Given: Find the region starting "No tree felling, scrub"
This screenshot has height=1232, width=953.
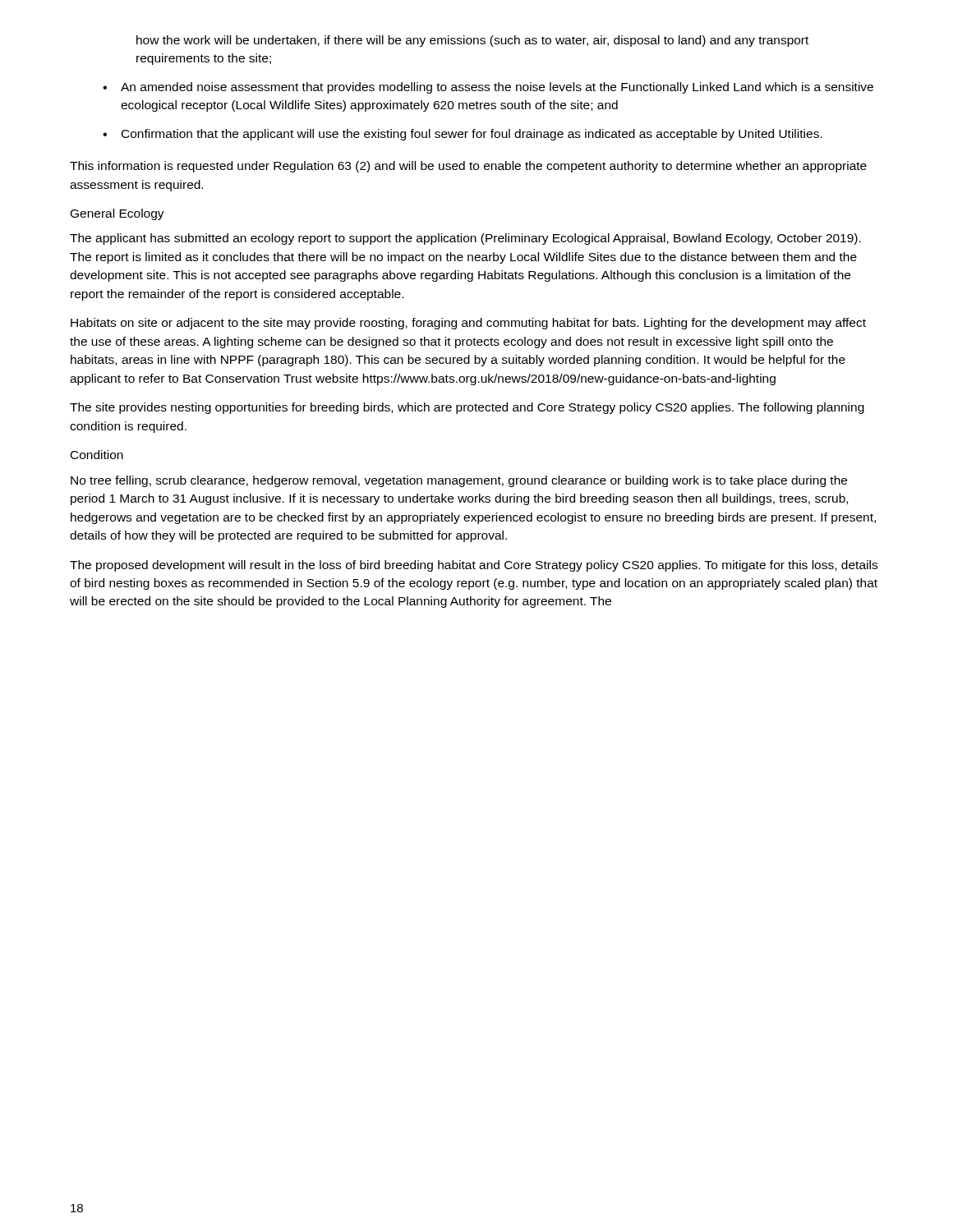Looking at the screenshot, I should coord(473,507).
